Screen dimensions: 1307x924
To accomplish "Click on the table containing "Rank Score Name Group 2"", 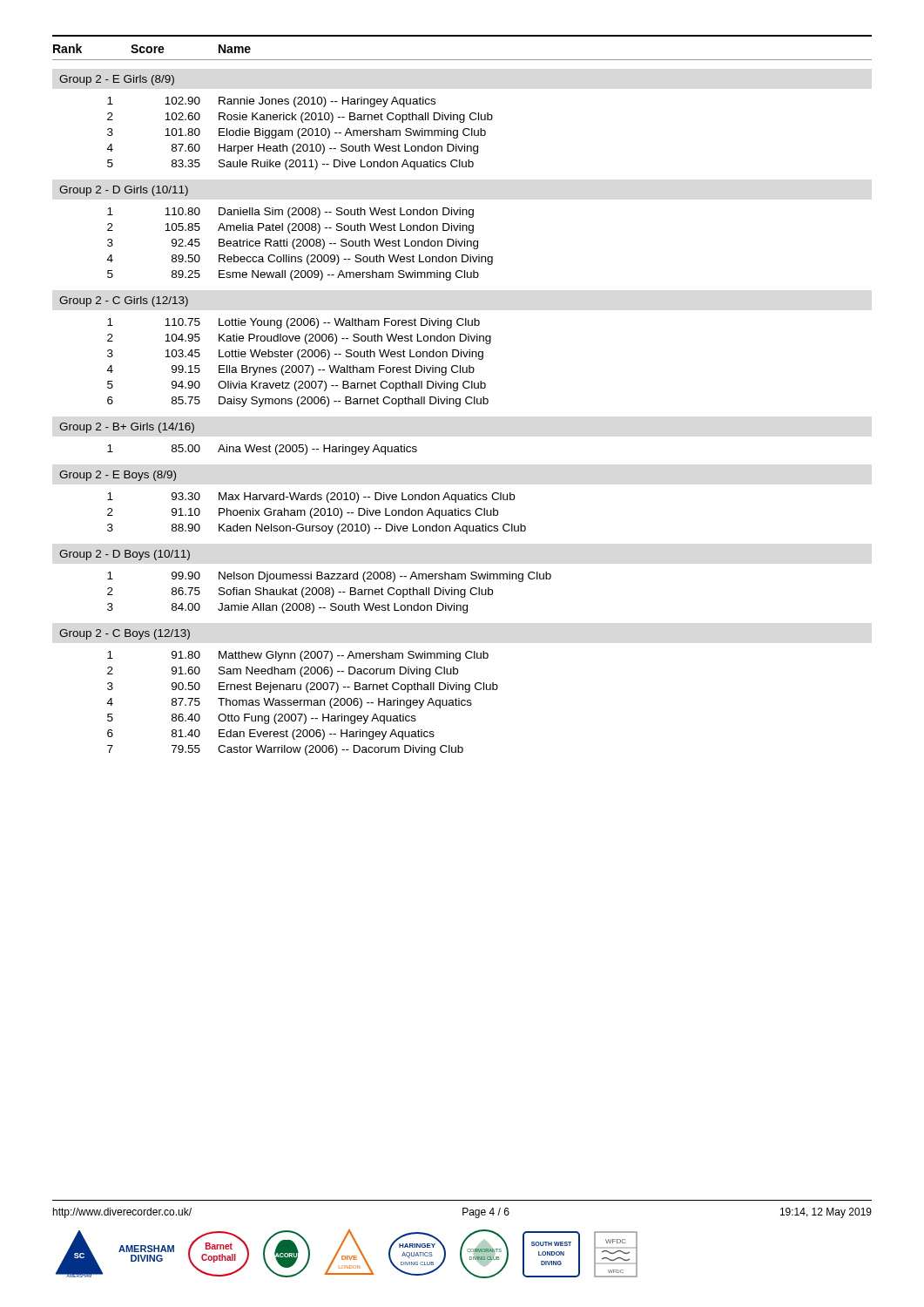I will tap(462, 396).
